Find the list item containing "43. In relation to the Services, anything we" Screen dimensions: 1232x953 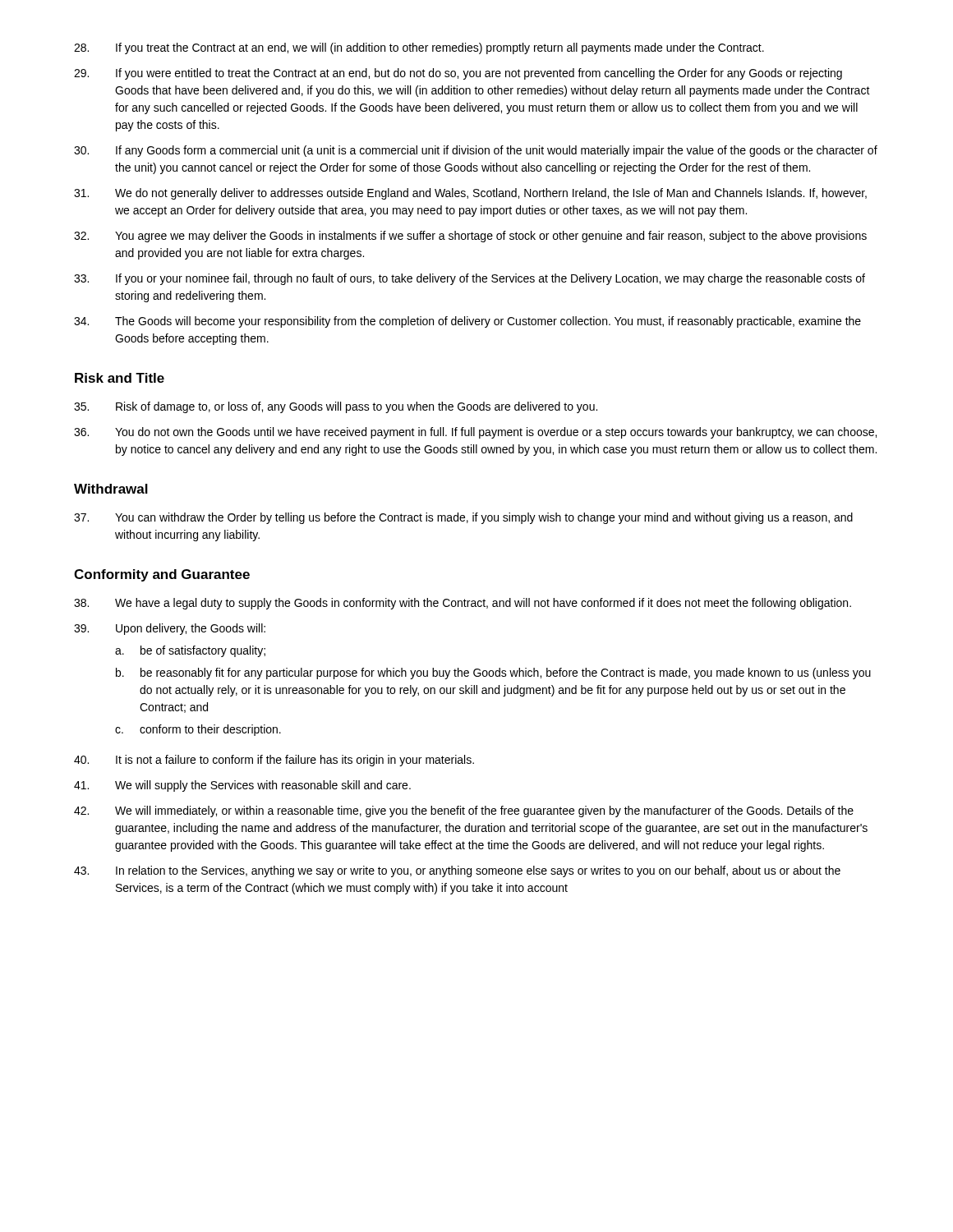coord(476,880)
